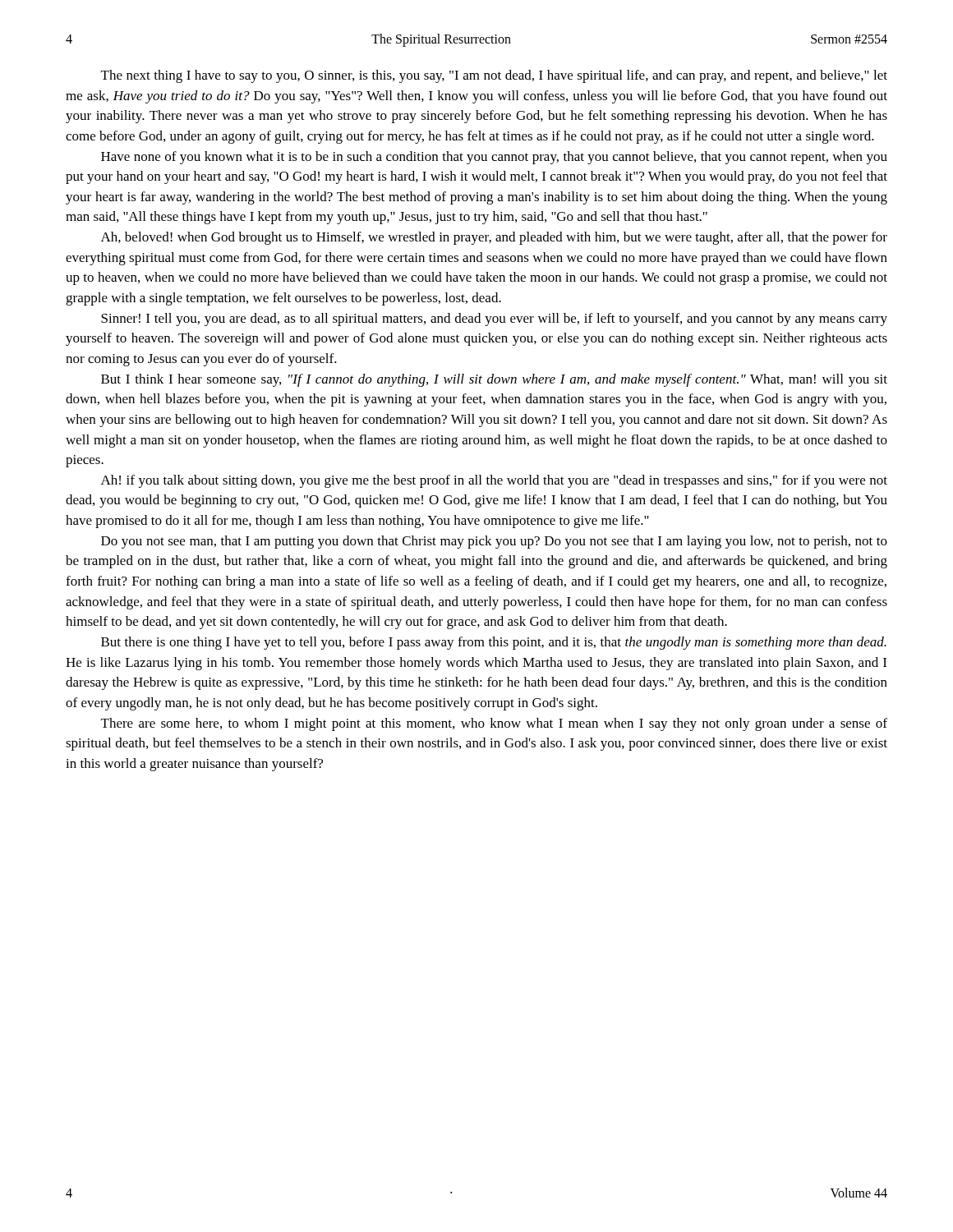The image size is (953, 1232).
Task: Select the text block that says "But there is"
Action: 476,673
